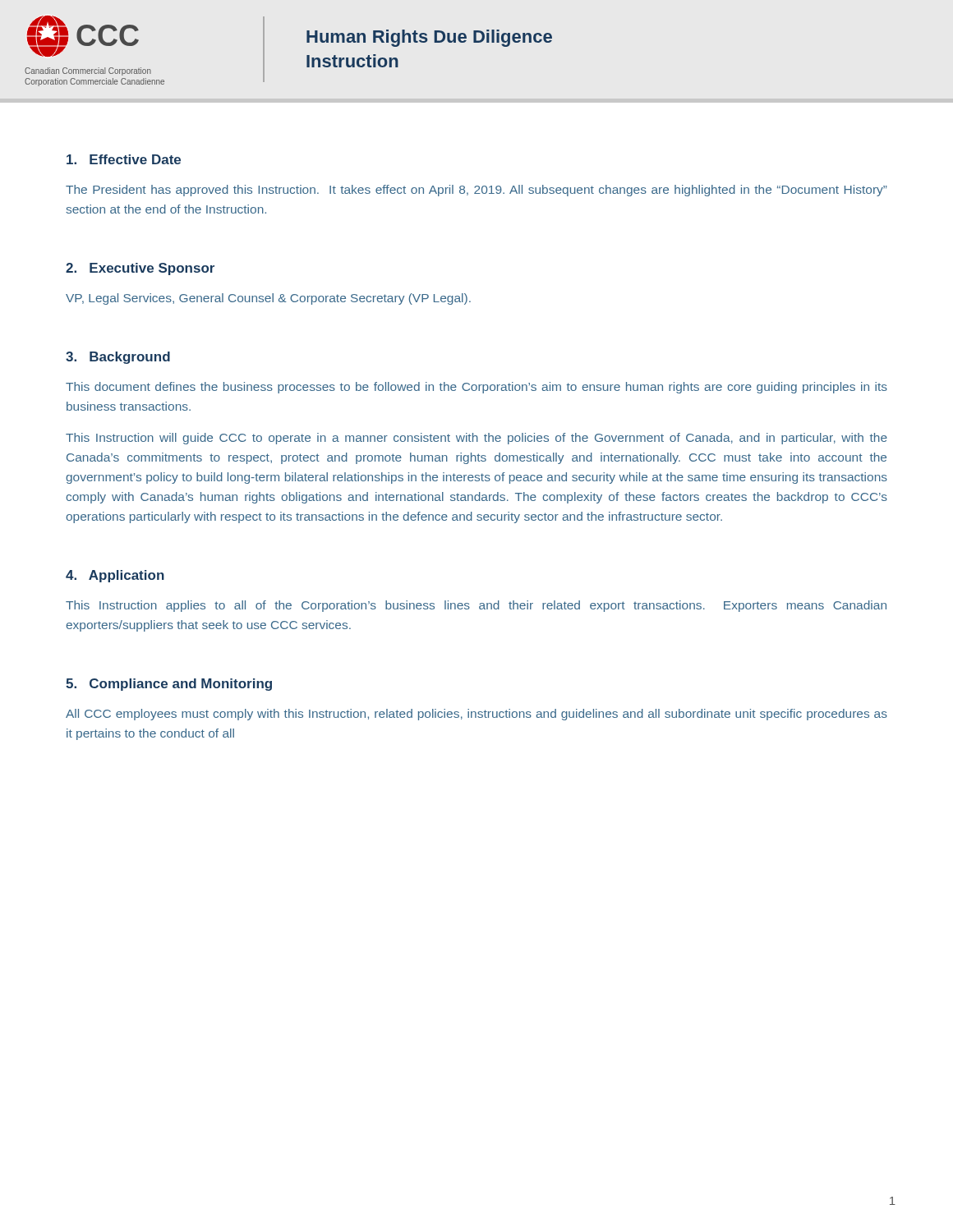Find the text starting "1. Effective Date"

point(124,160)
